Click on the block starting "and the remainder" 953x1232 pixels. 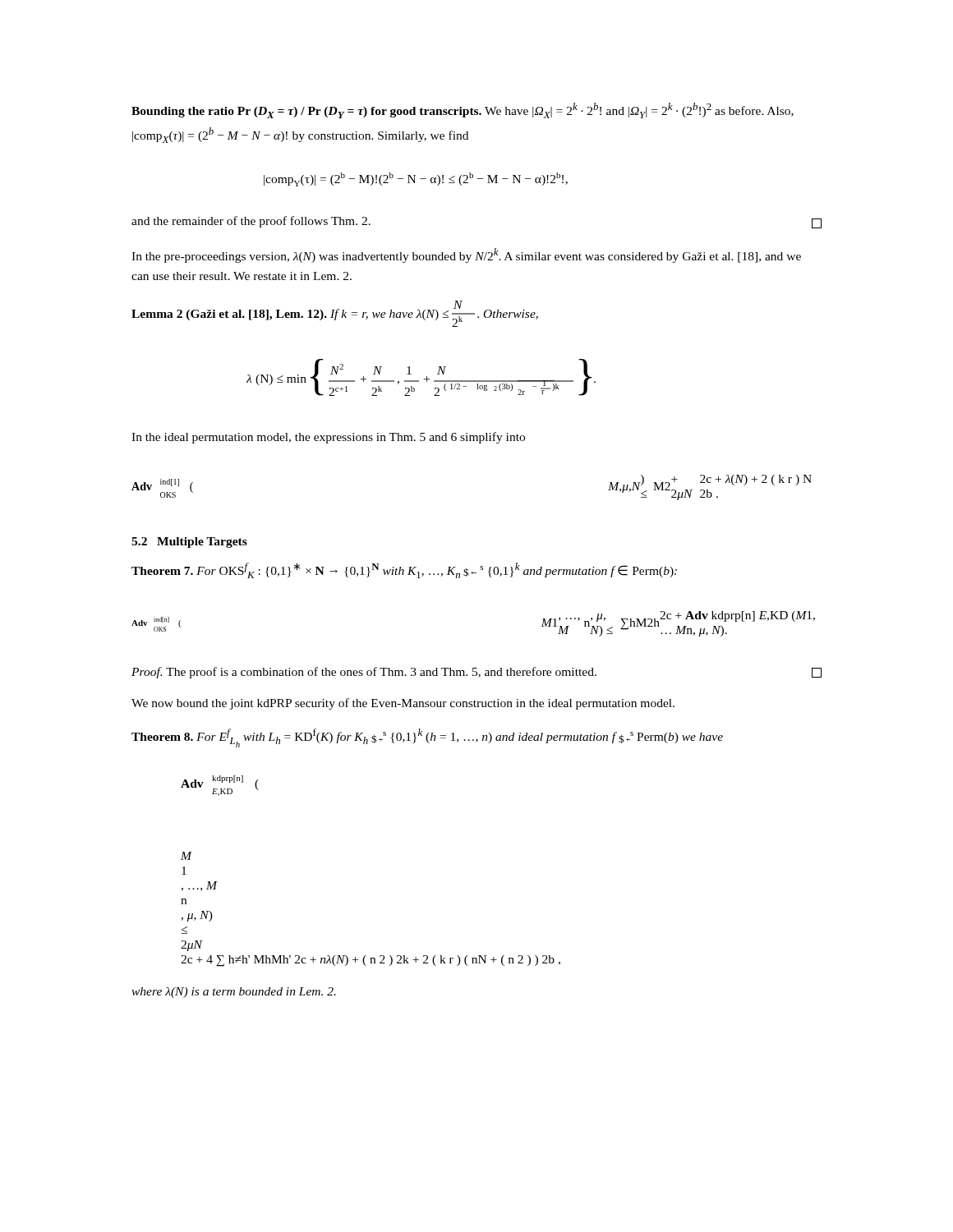tap(253, 222)
